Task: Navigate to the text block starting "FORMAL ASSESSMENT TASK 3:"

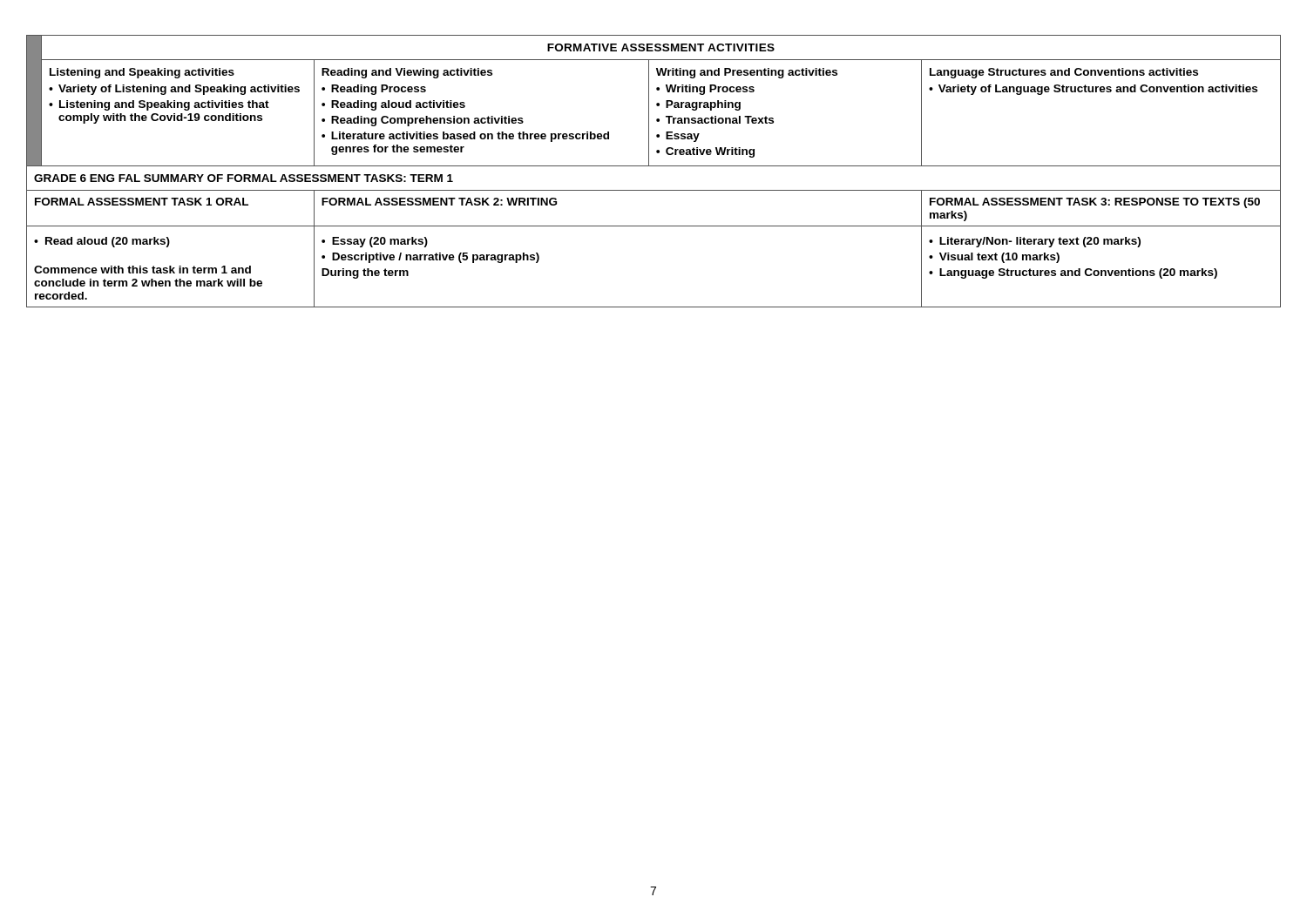Action: click(x=1095, y=208)
